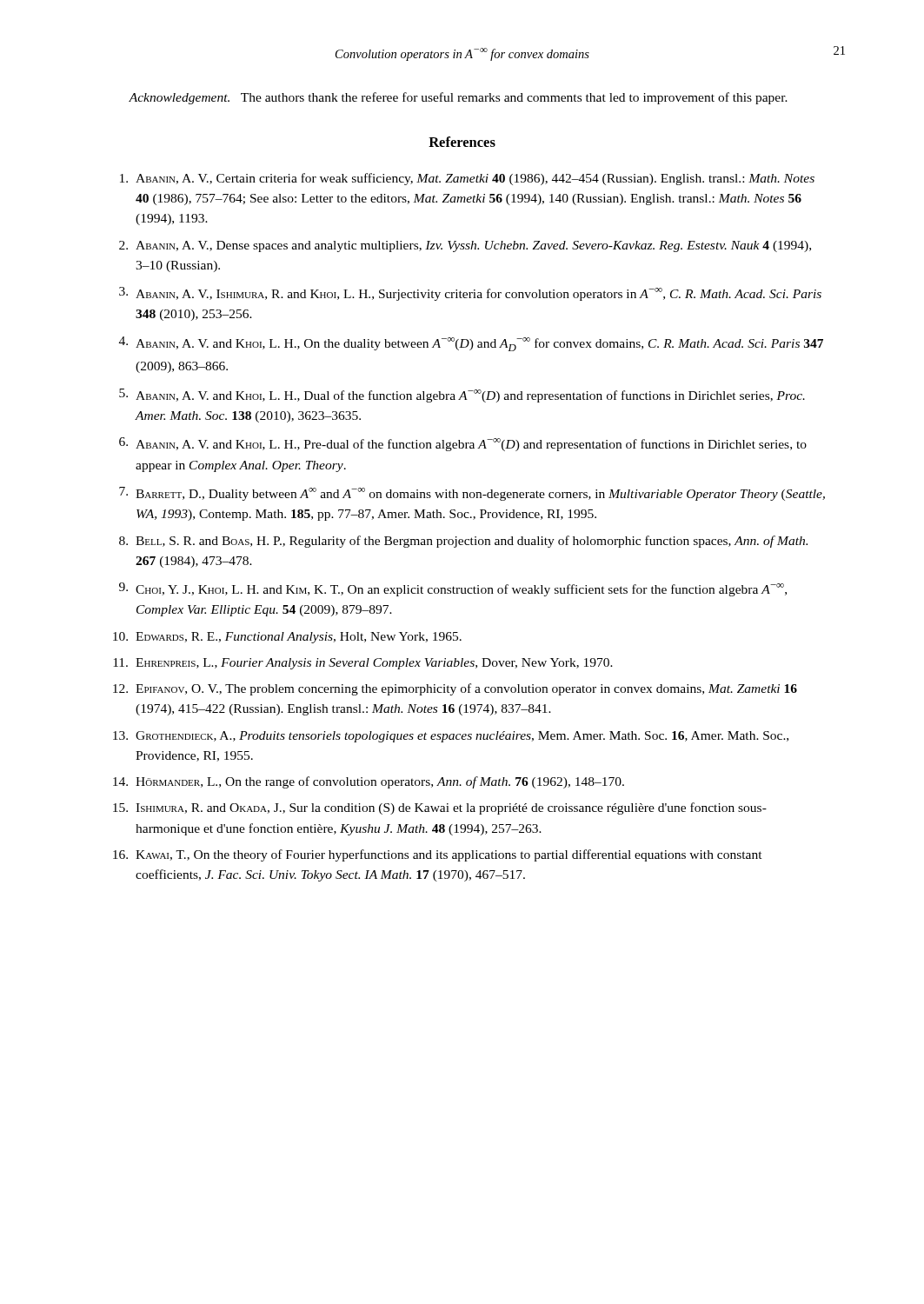Where is the passage that starts "13. Grothendieck, A., Produits tensoriels topologiques"?
The width and height of the screenshot is (924, 1304).
pyautogui.click(x=462, y=745)
